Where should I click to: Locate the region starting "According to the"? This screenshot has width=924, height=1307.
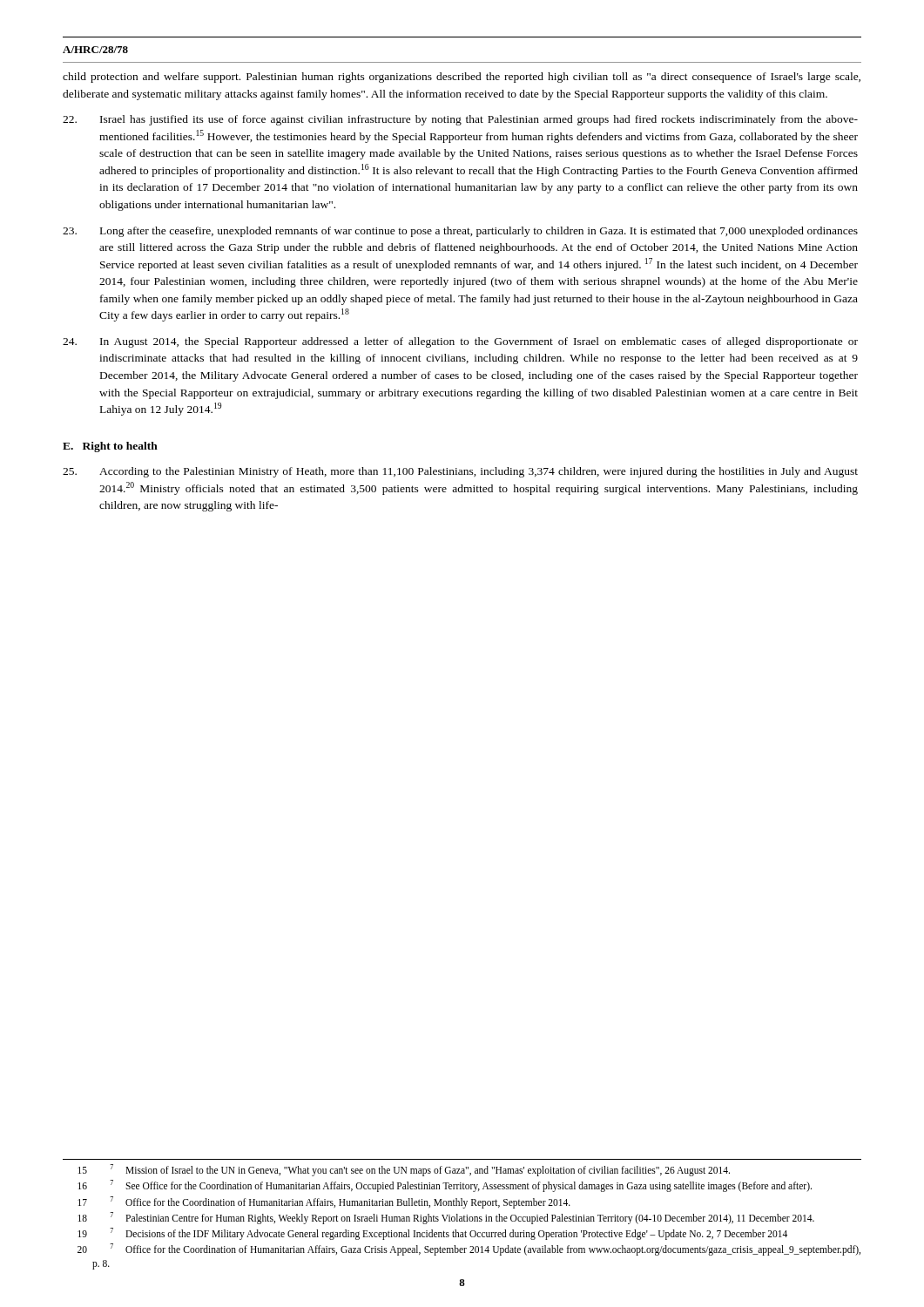[460, 488]
